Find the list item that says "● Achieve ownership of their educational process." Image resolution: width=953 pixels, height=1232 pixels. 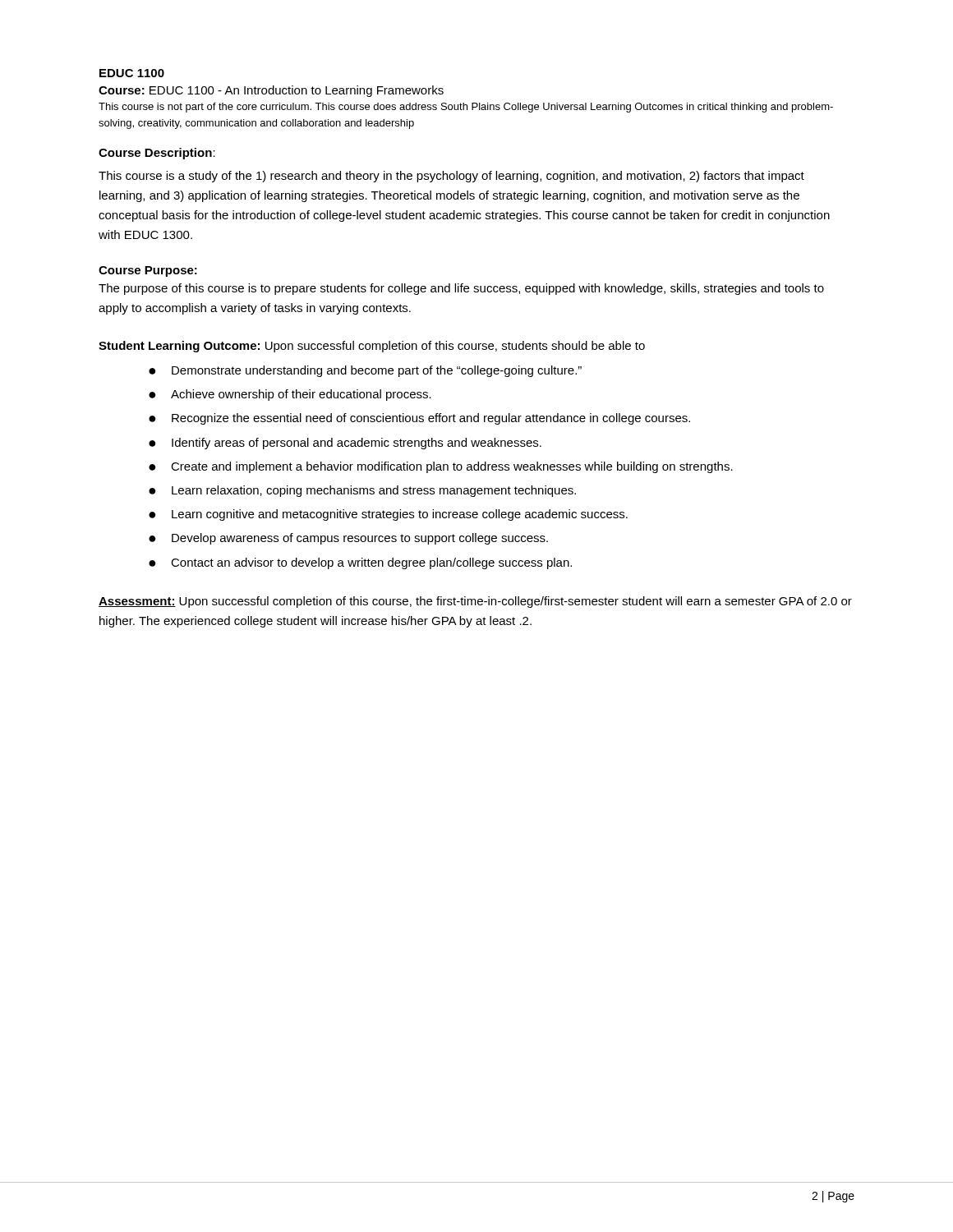coord(290,395)
